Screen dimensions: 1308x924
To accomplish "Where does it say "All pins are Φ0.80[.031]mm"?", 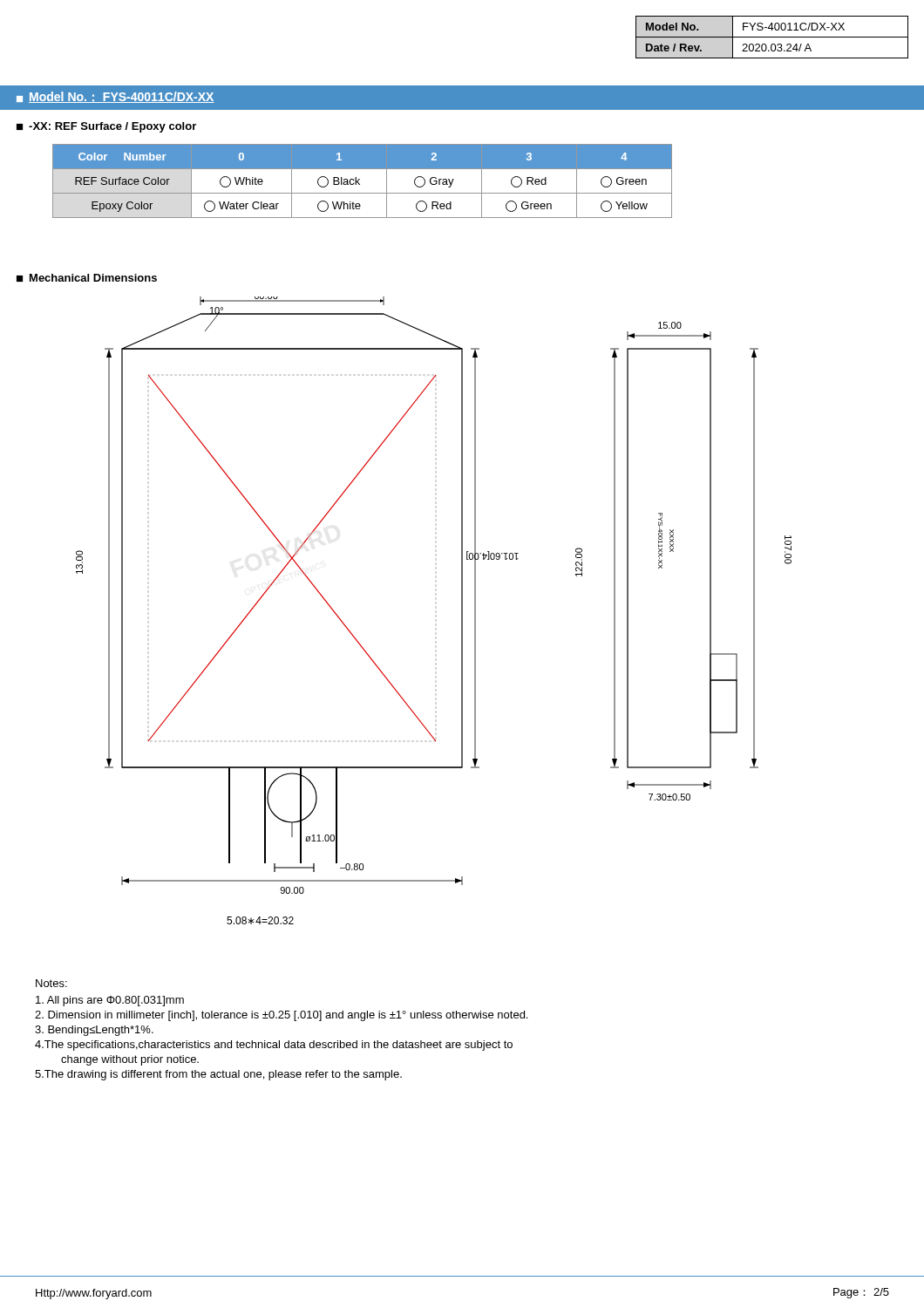I will (x=110, y=1000).
